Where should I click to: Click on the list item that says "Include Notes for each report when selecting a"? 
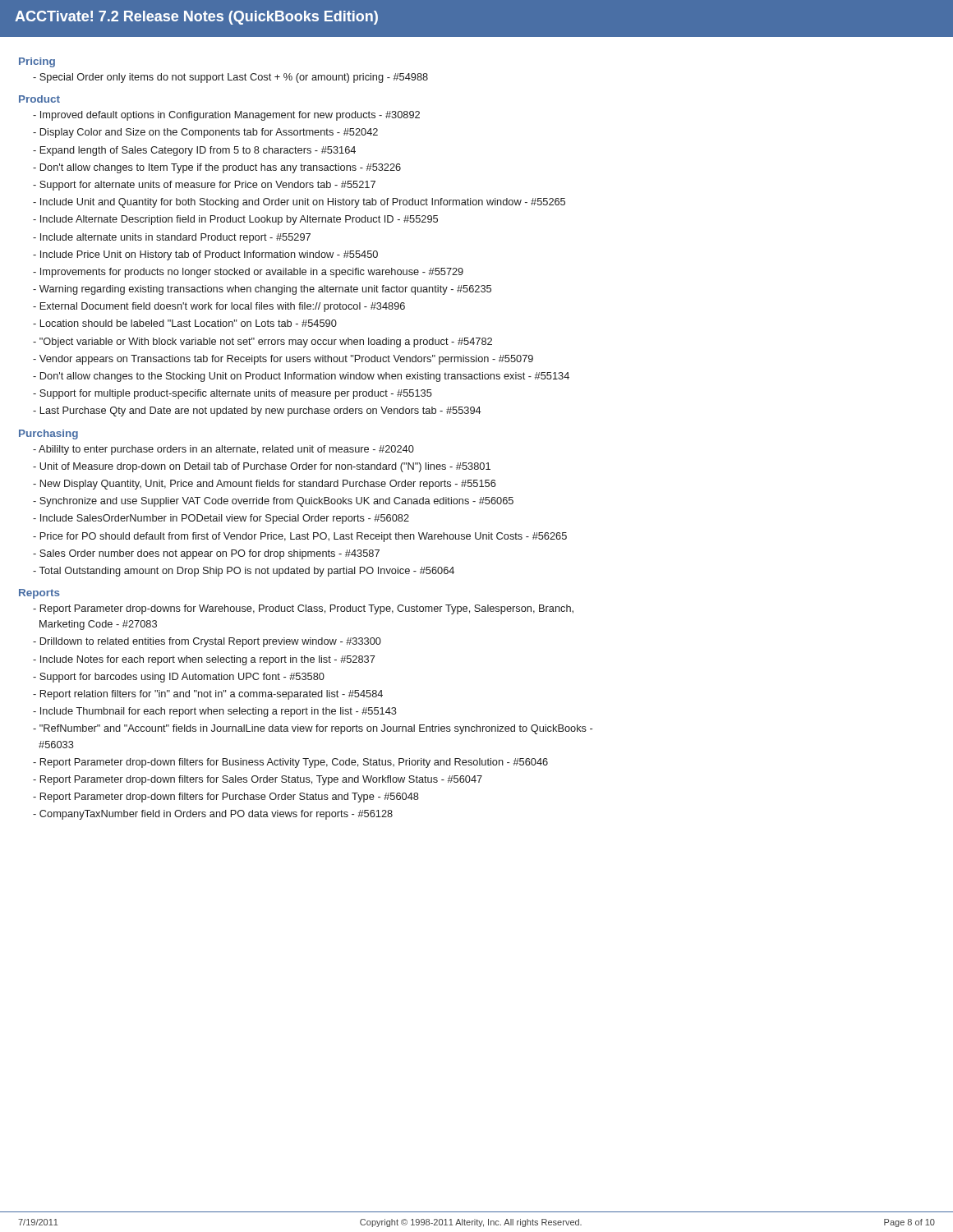204,659
